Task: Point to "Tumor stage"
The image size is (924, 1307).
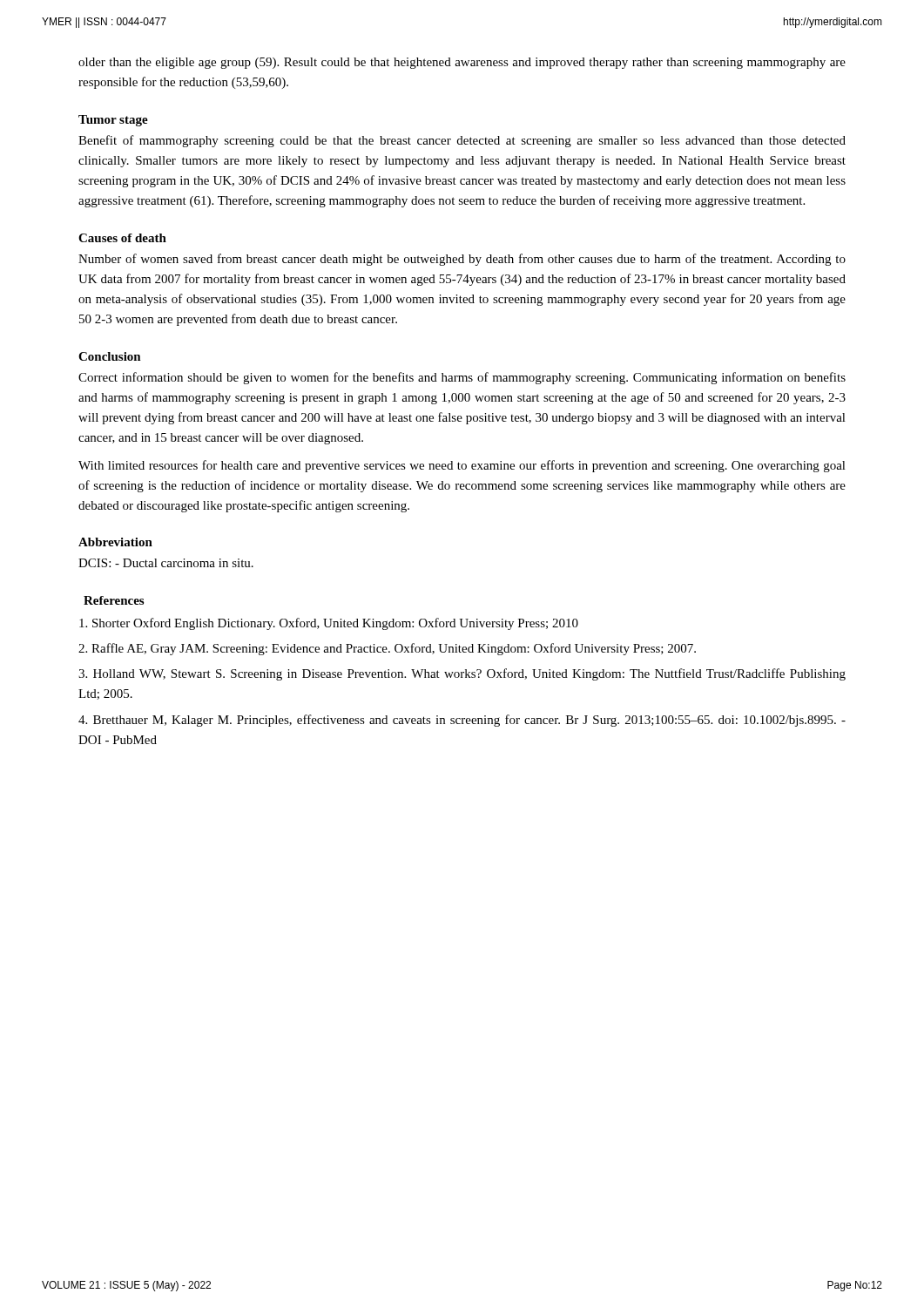Action: 113,119
